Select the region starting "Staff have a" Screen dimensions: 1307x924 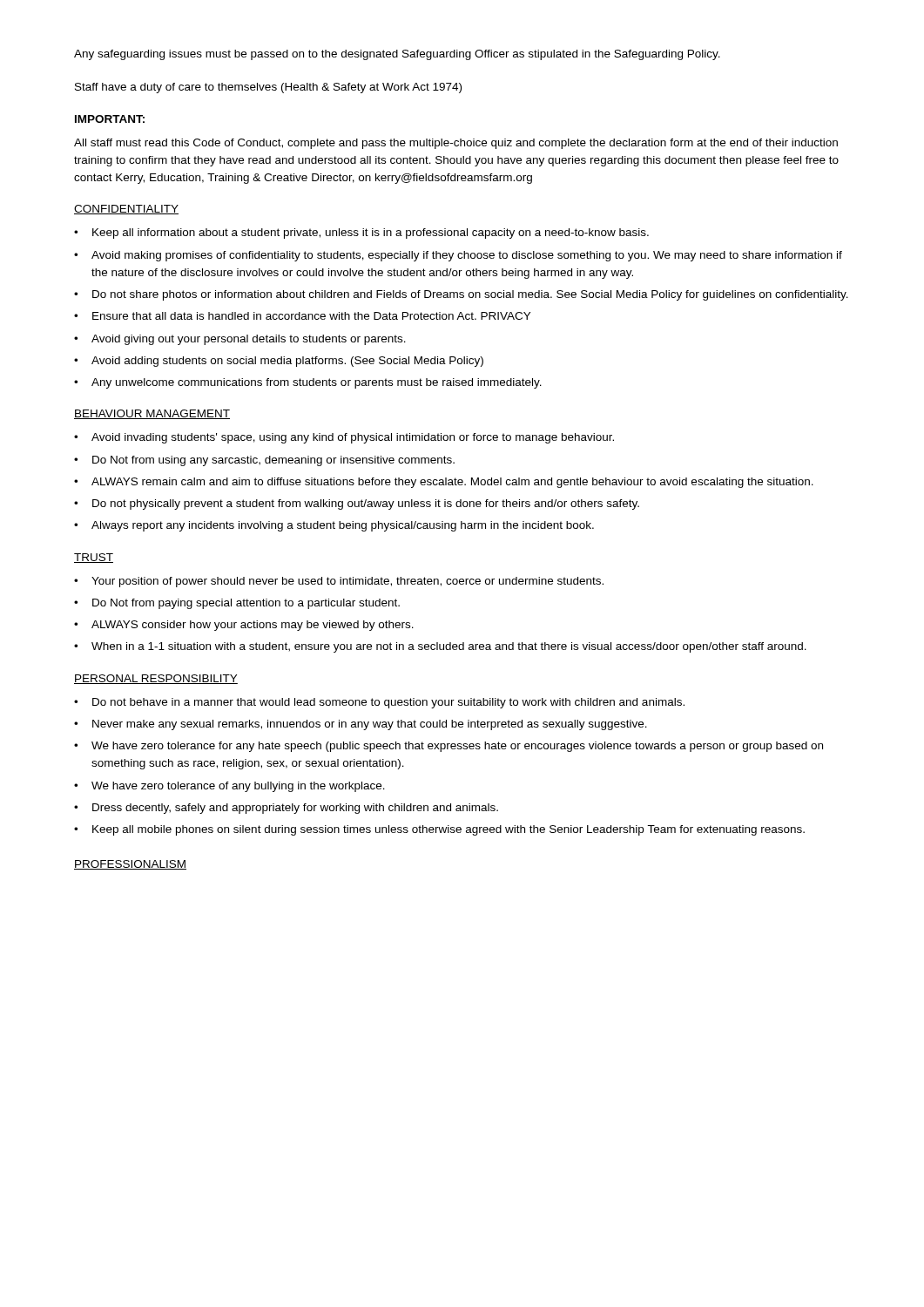click(x=268, y=87)
